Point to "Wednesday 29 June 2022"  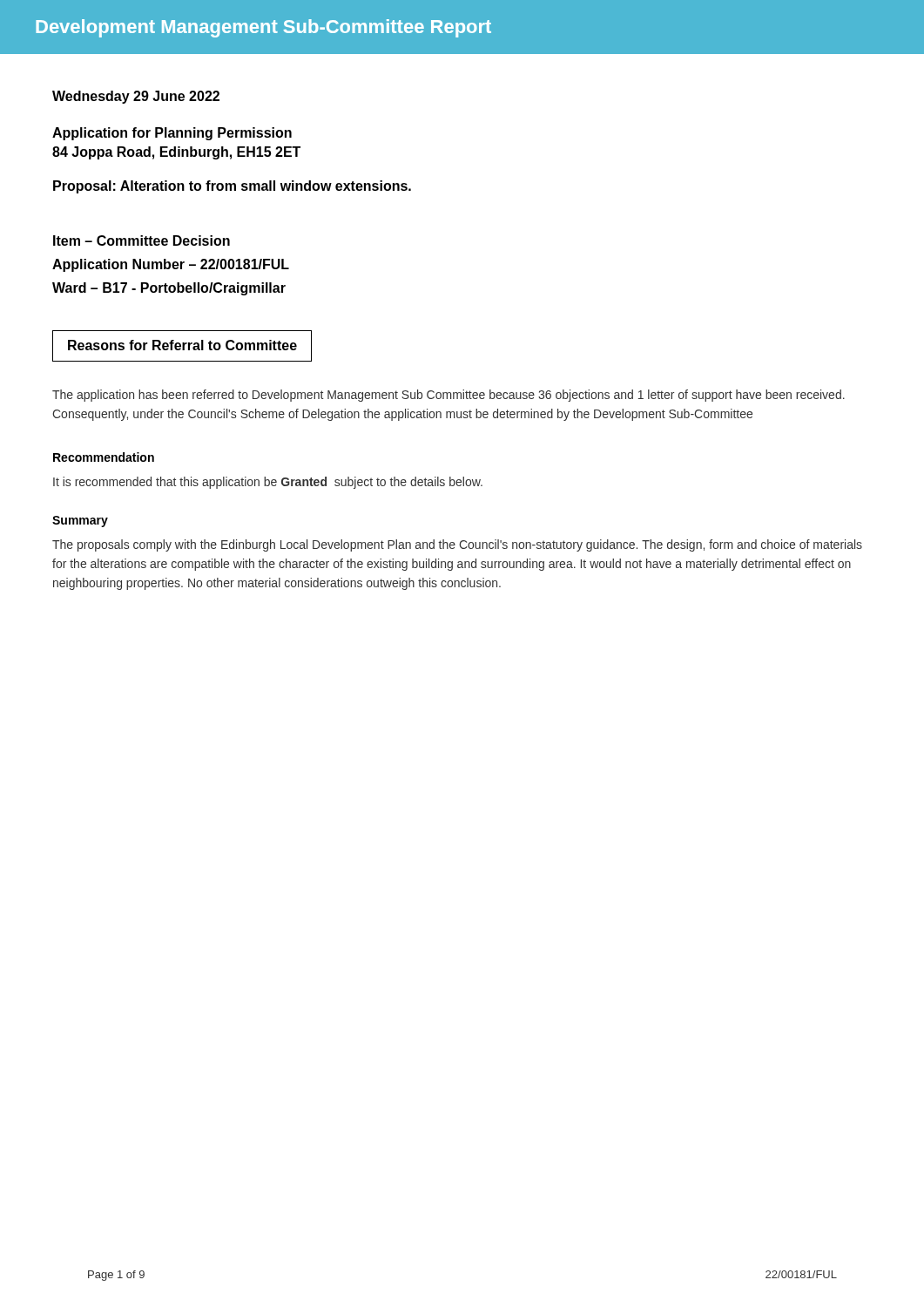tap(136, 96)
